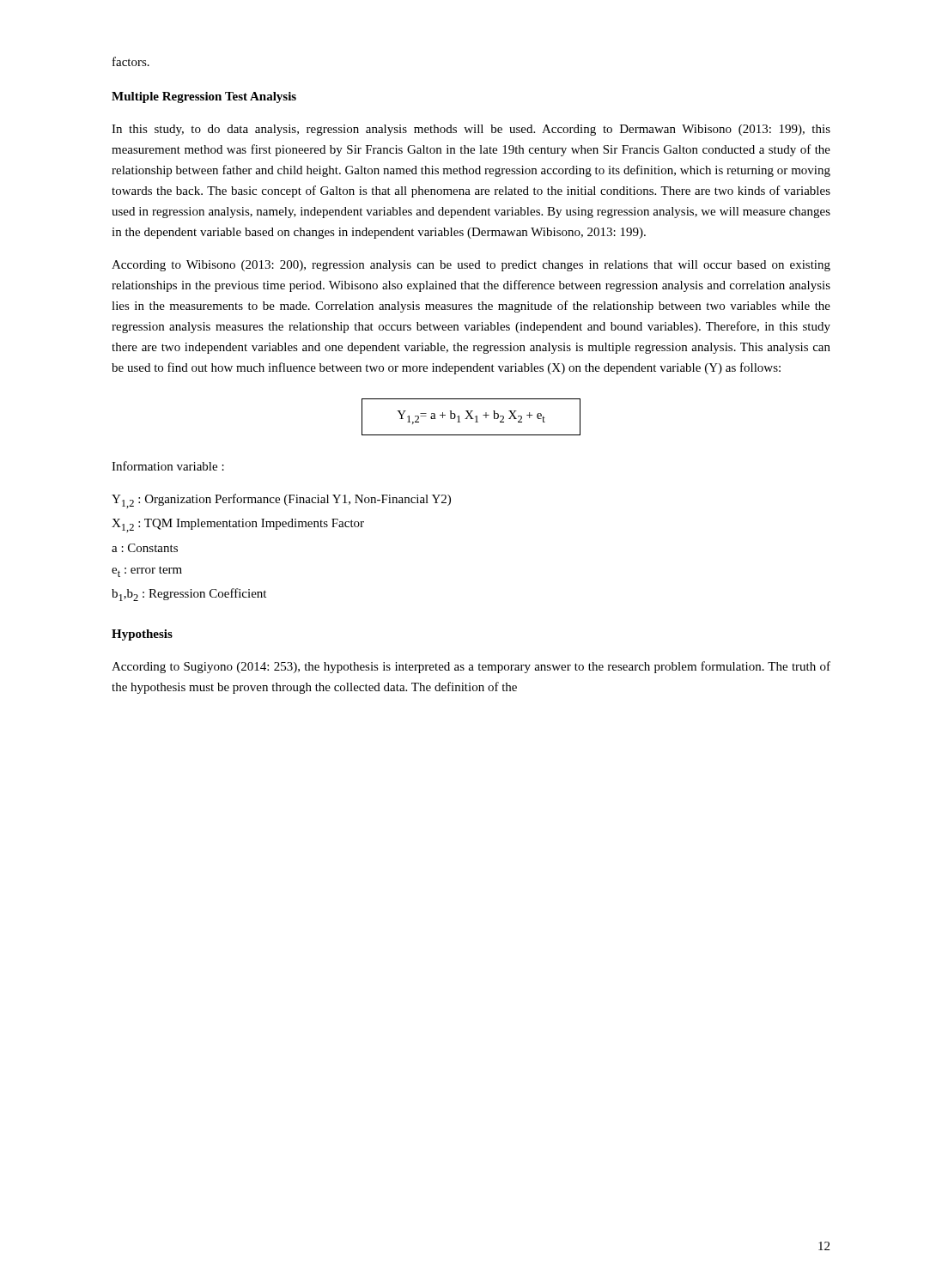The width and height of the screenshot is (942, 1288).
Task: Select the text block with the text "According to Sugiyono"
Action: pos(471,676)
